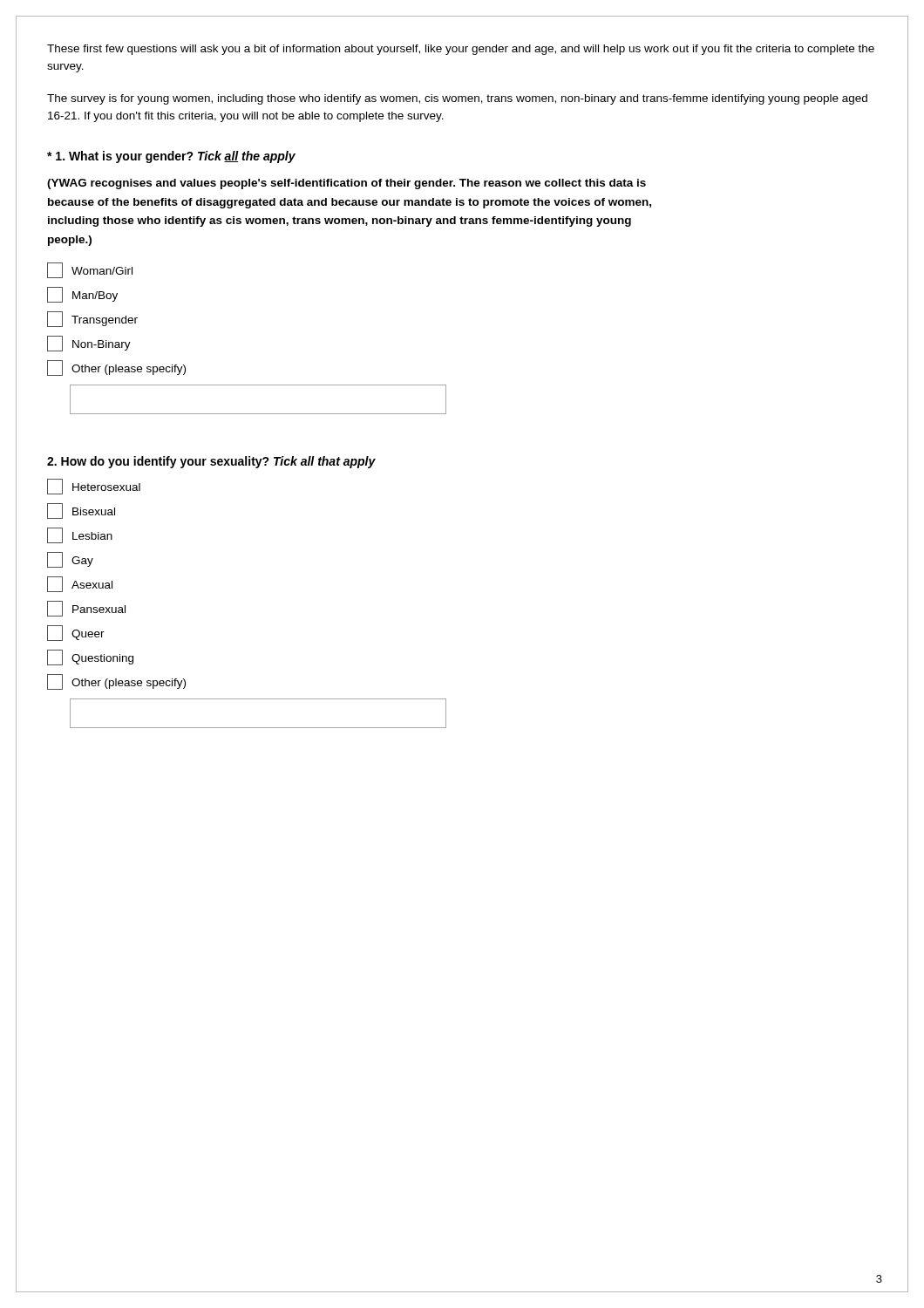Viewport: 924px width, 1308px height.
Task: Where is the section header that starts "2. How do you identify"?
Action: [211, 462]
